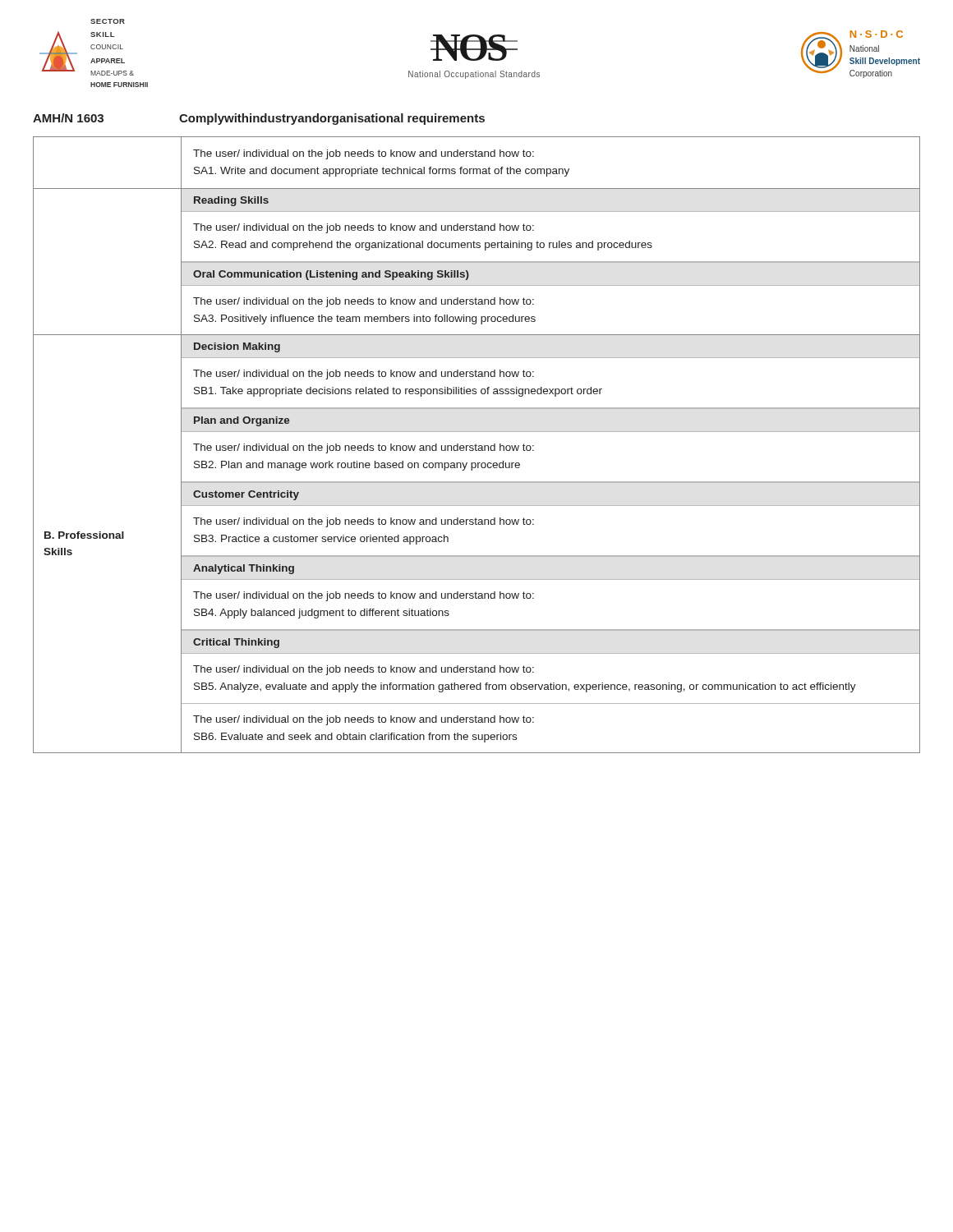This screenshot has width=953, height=1232.
Task: Locate the table with the text "The user/ individual on"
Action: (x=476, y=445)
